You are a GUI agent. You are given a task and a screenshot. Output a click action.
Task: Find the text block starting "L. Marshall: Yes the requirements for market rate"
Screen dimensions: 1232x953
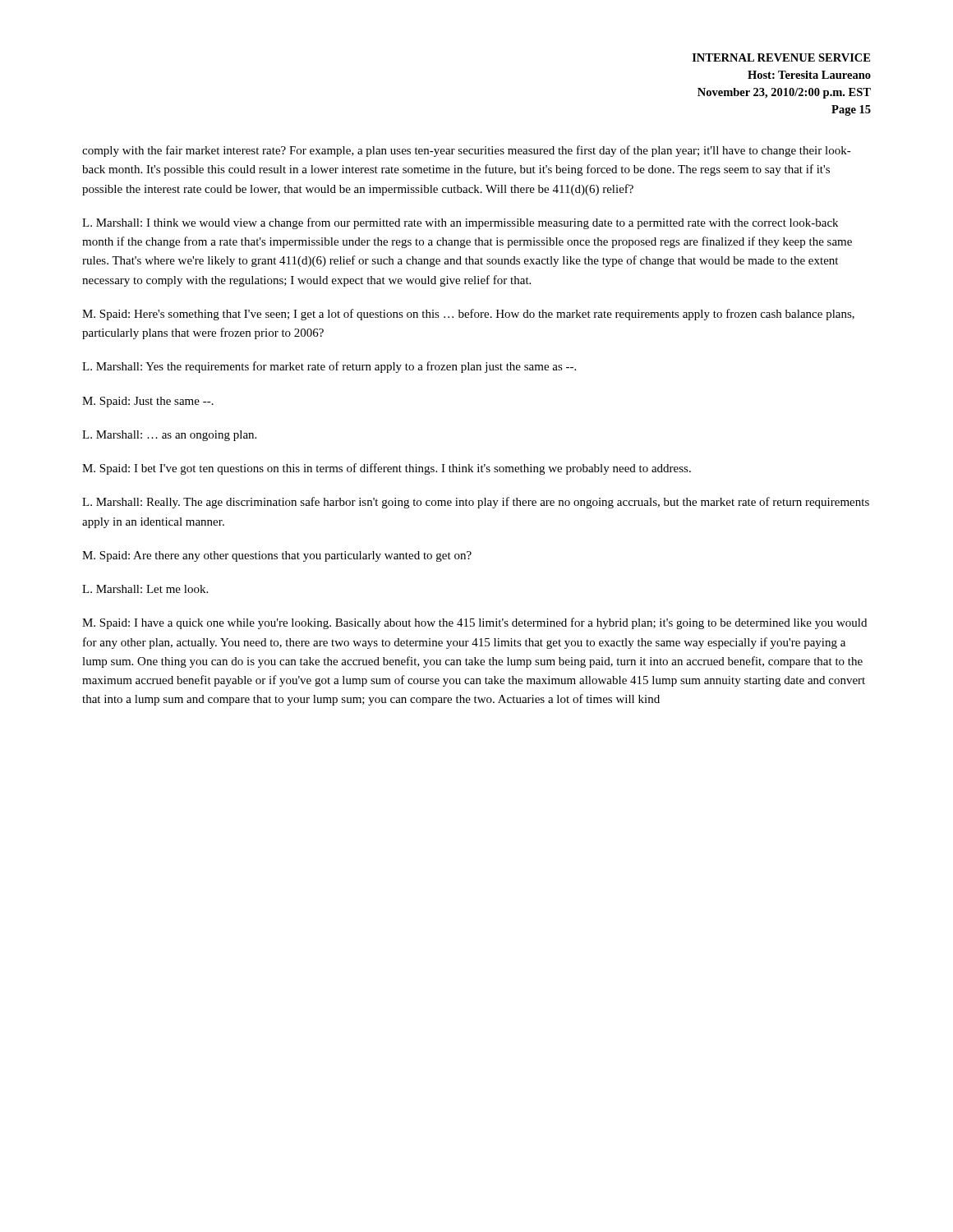click(330, 367)
